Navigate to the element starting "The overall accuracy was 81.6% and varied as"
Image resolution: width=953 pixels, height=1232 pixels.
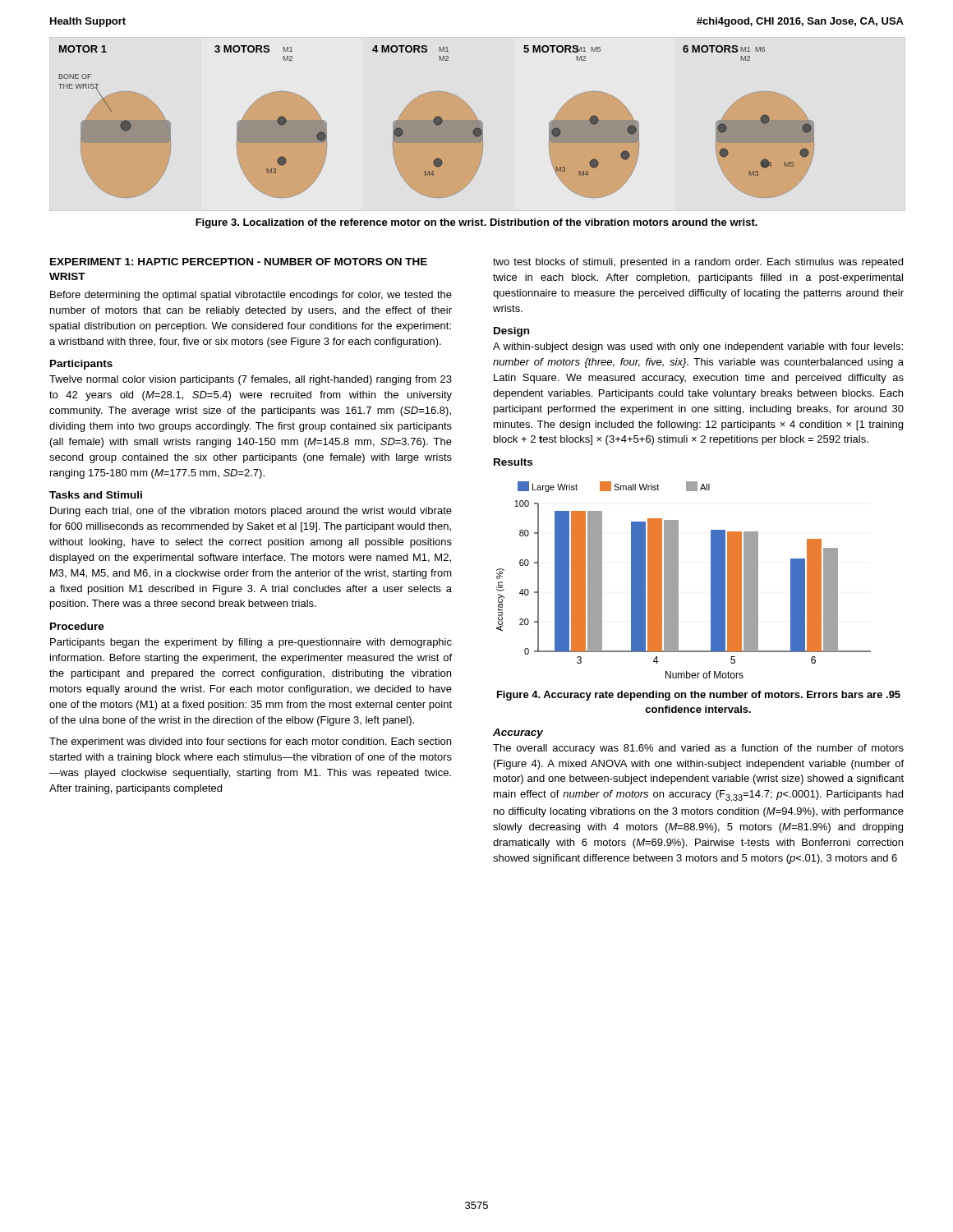[x=698, y=803]
